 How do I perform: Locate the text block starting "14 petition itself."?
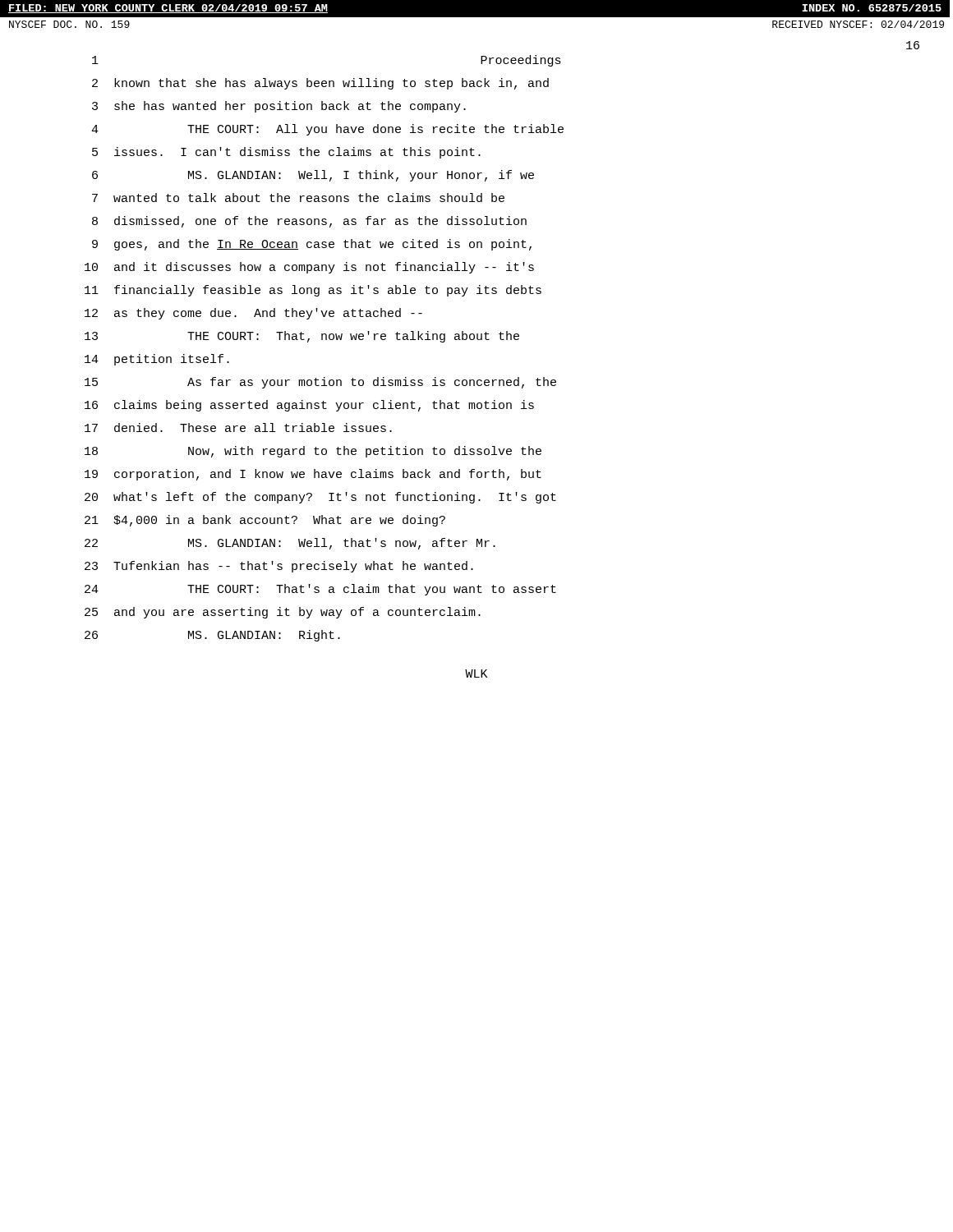click(x=157, y=360)
